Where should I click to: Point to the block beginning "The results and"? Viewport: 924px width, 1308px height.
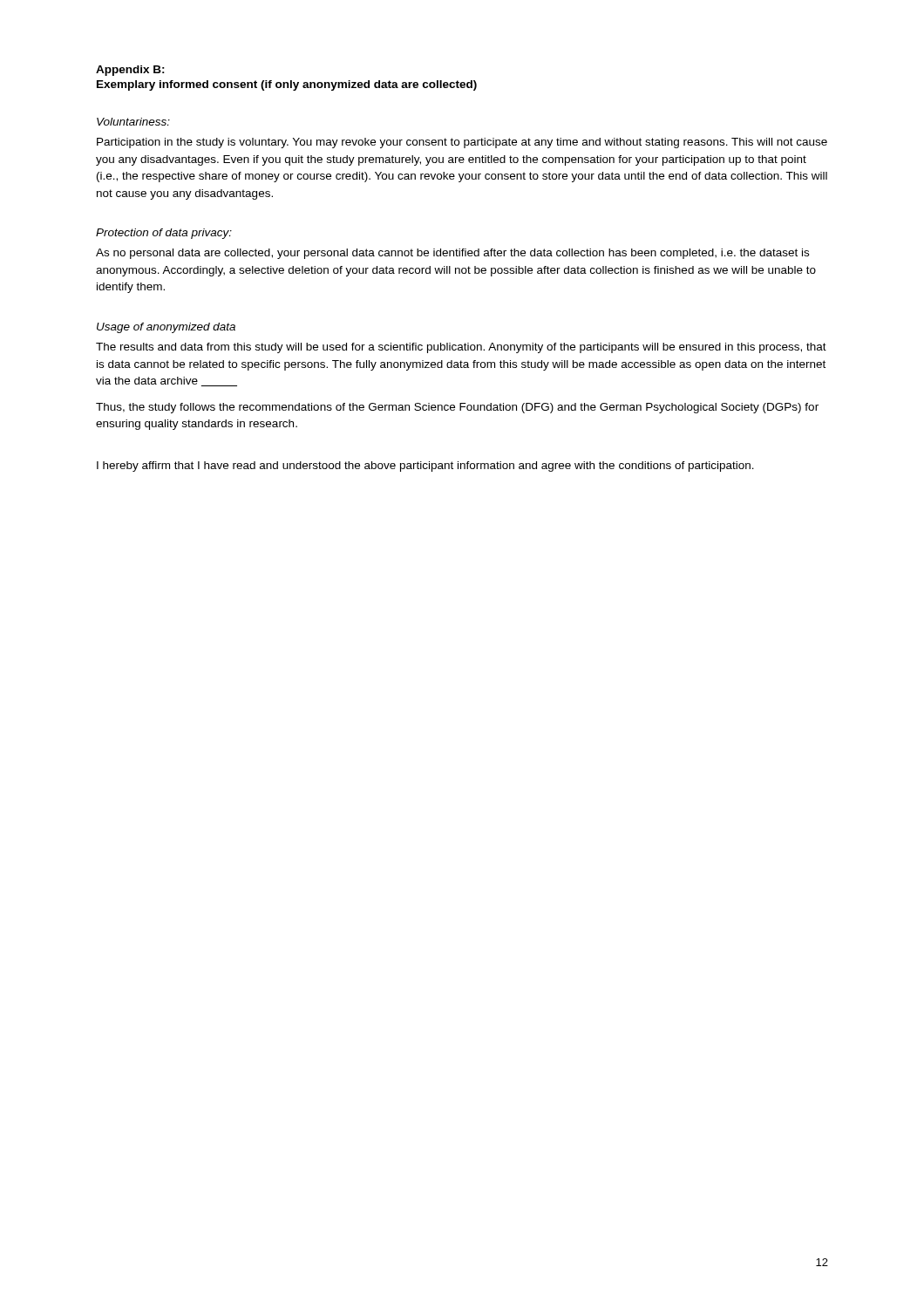461,364
